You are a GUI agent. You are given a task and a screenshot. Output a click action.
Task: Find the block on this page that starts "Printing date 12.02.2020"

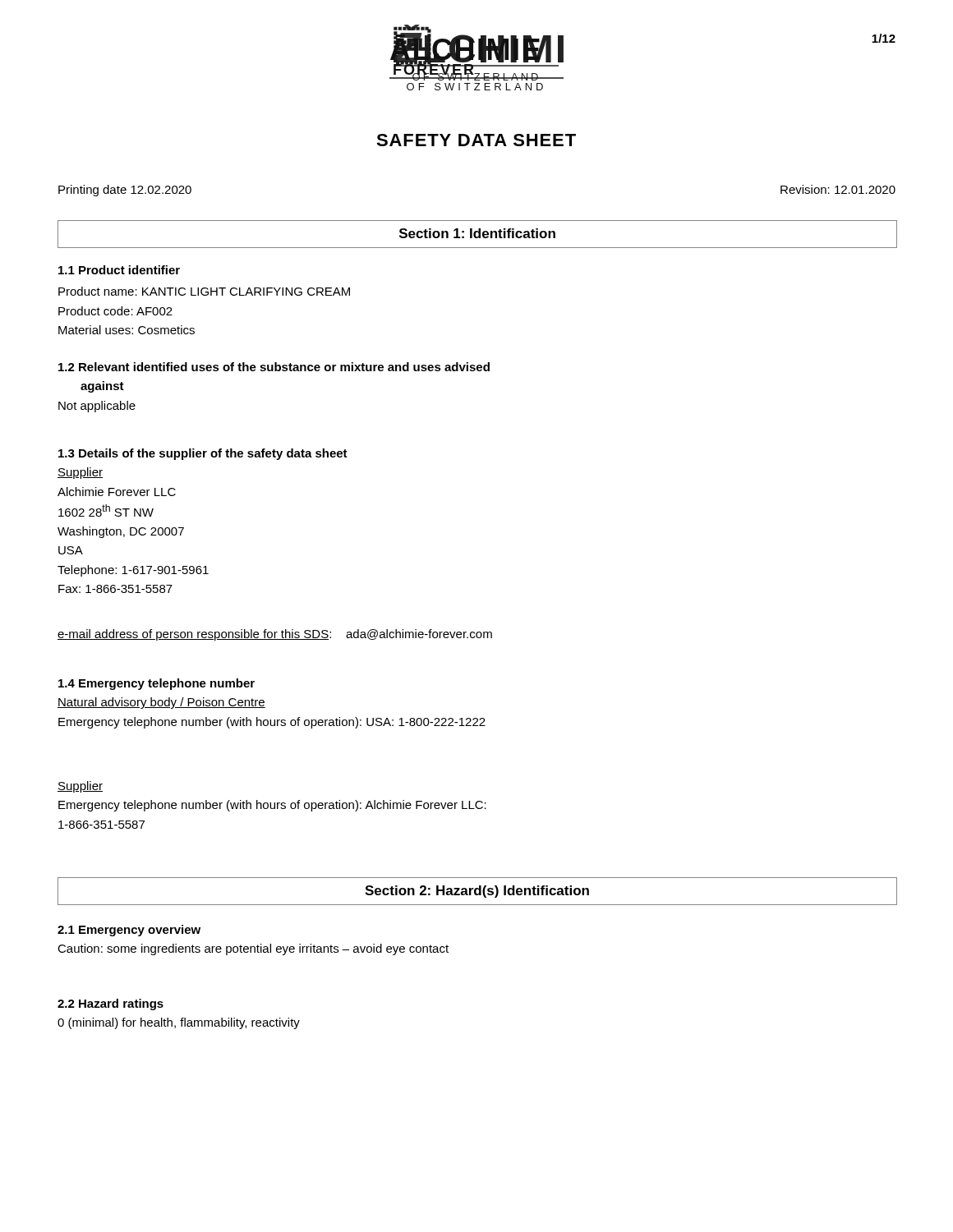coord(118,190)
